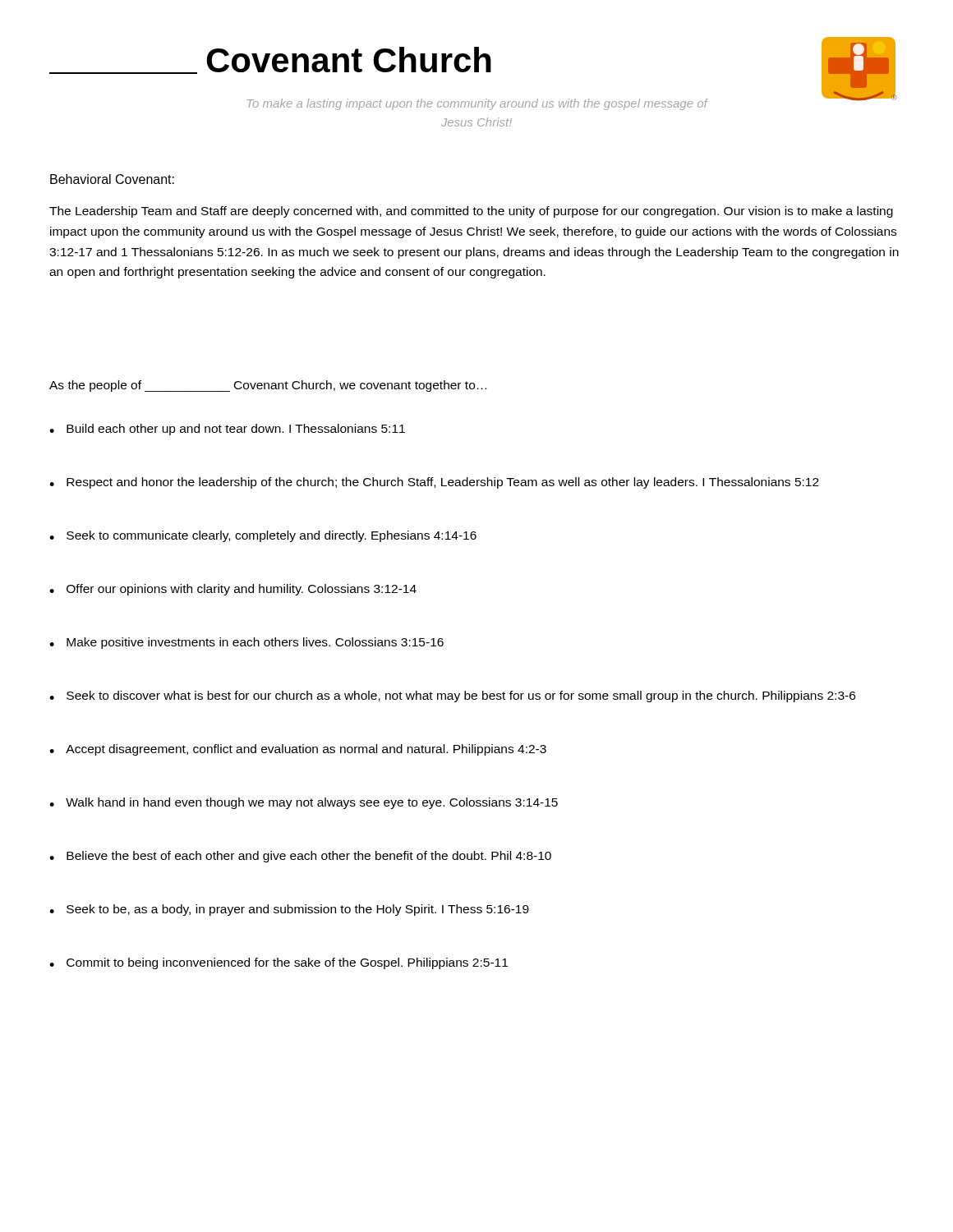The image size is (953, 1232).
Task: Where does it say "Covenant Church"?
Action: tap(271, 61)
